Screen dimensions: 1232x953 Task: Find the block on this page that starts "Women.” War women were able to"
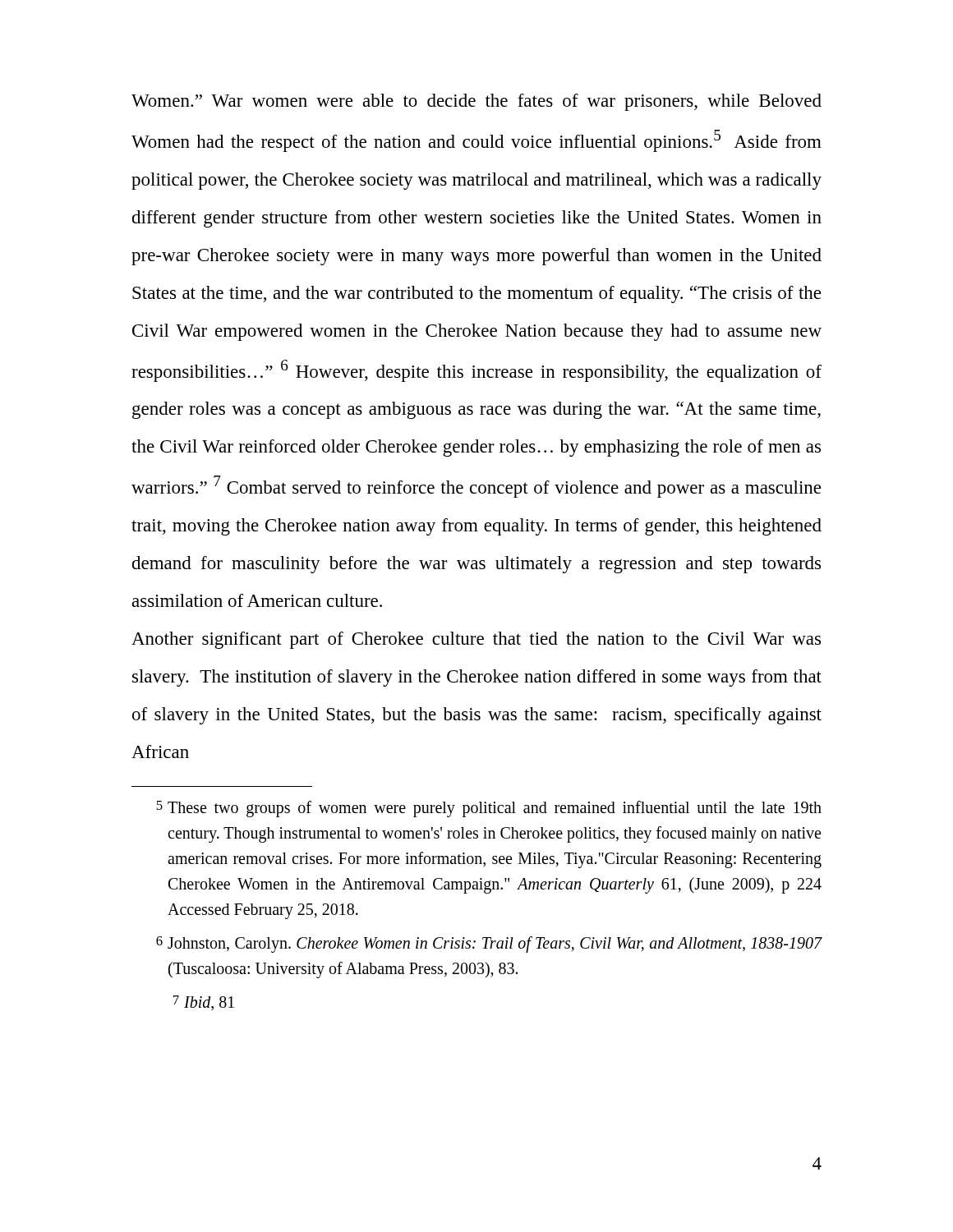[x=476, y=102]
